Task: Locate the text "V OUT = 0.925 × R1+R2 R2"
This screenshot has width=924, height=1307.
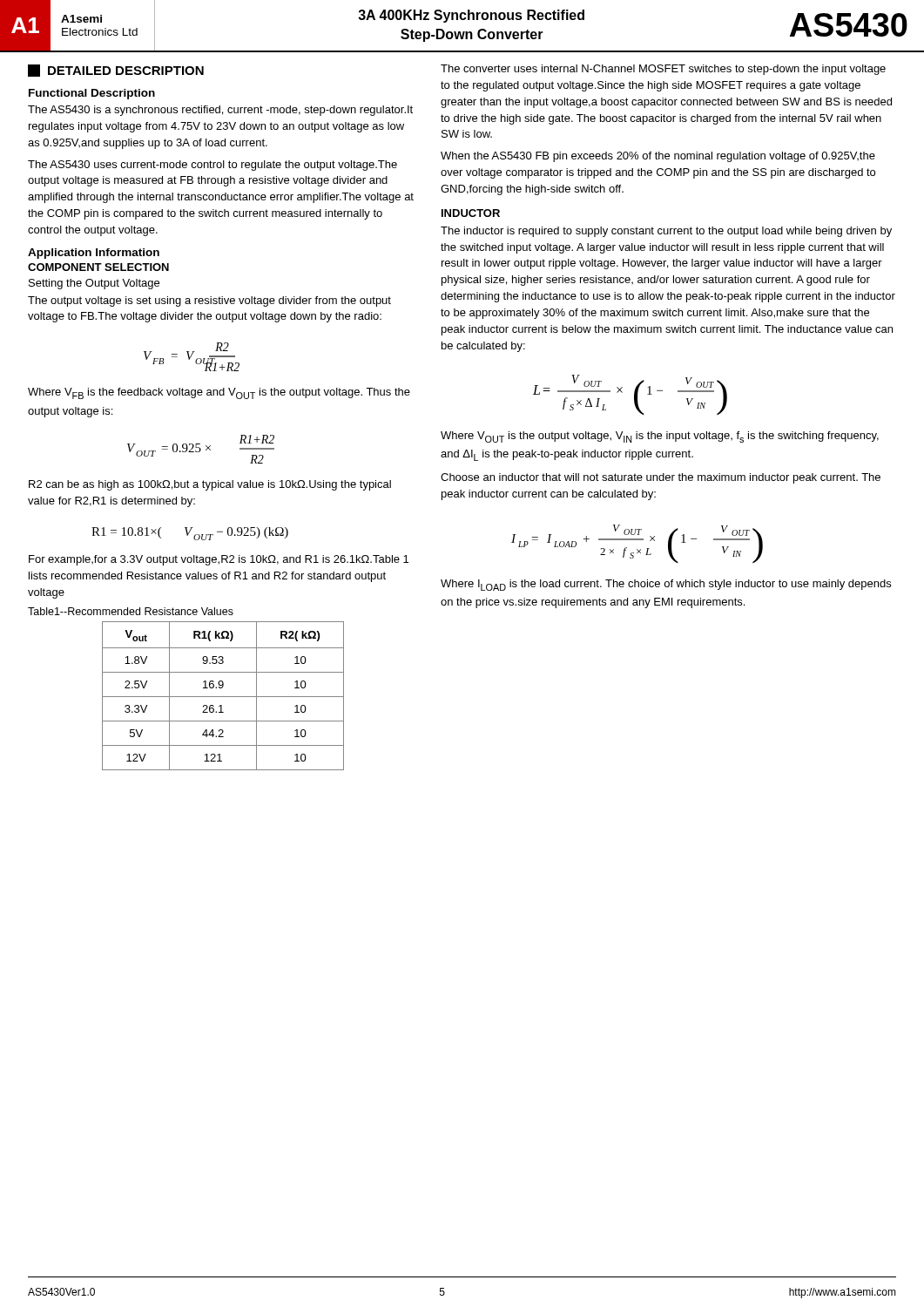Action: click(x=223, y=448)
